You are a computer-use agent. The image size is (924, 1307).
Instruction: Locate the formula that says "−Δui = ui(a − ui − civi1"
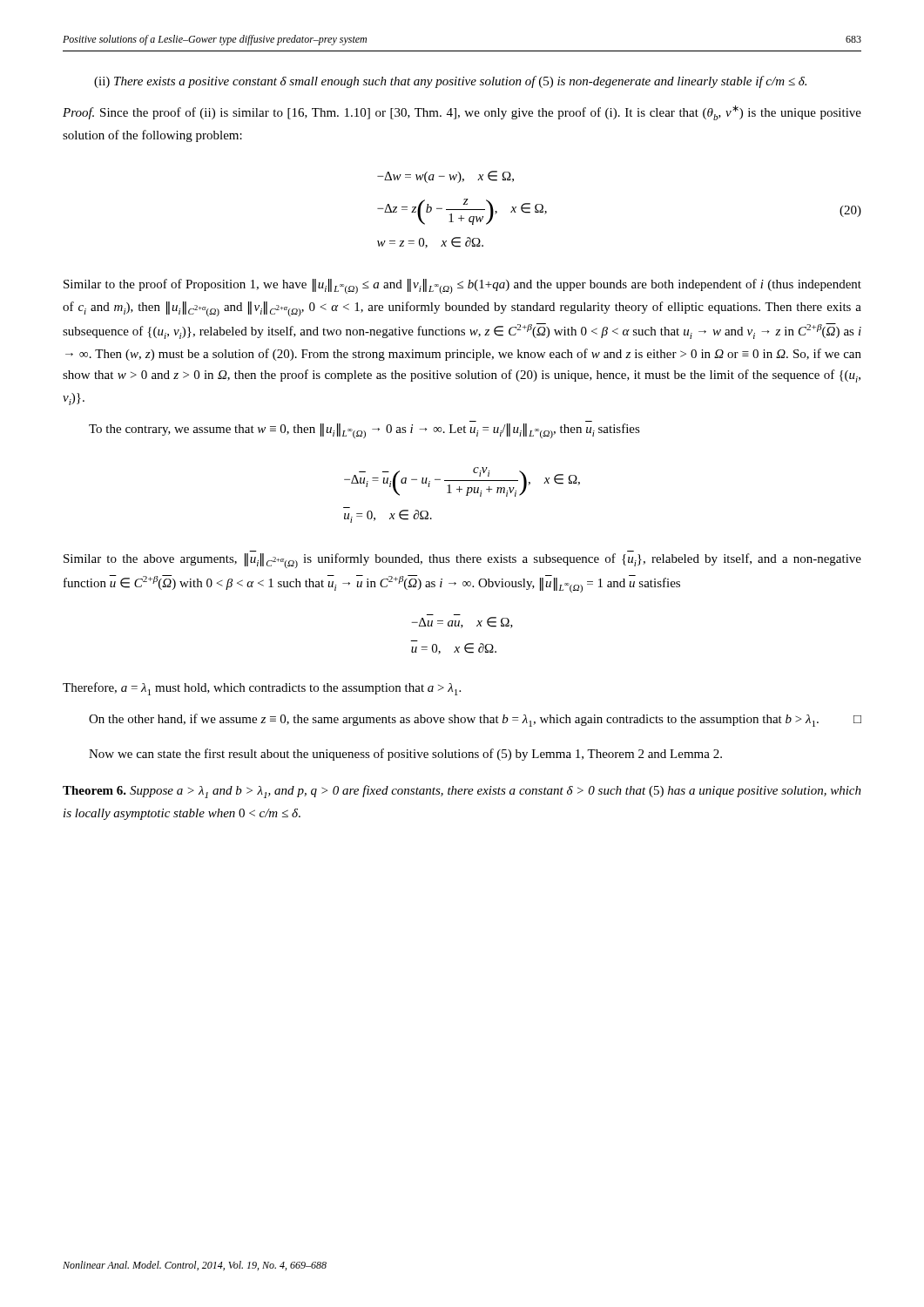(462, 494)
